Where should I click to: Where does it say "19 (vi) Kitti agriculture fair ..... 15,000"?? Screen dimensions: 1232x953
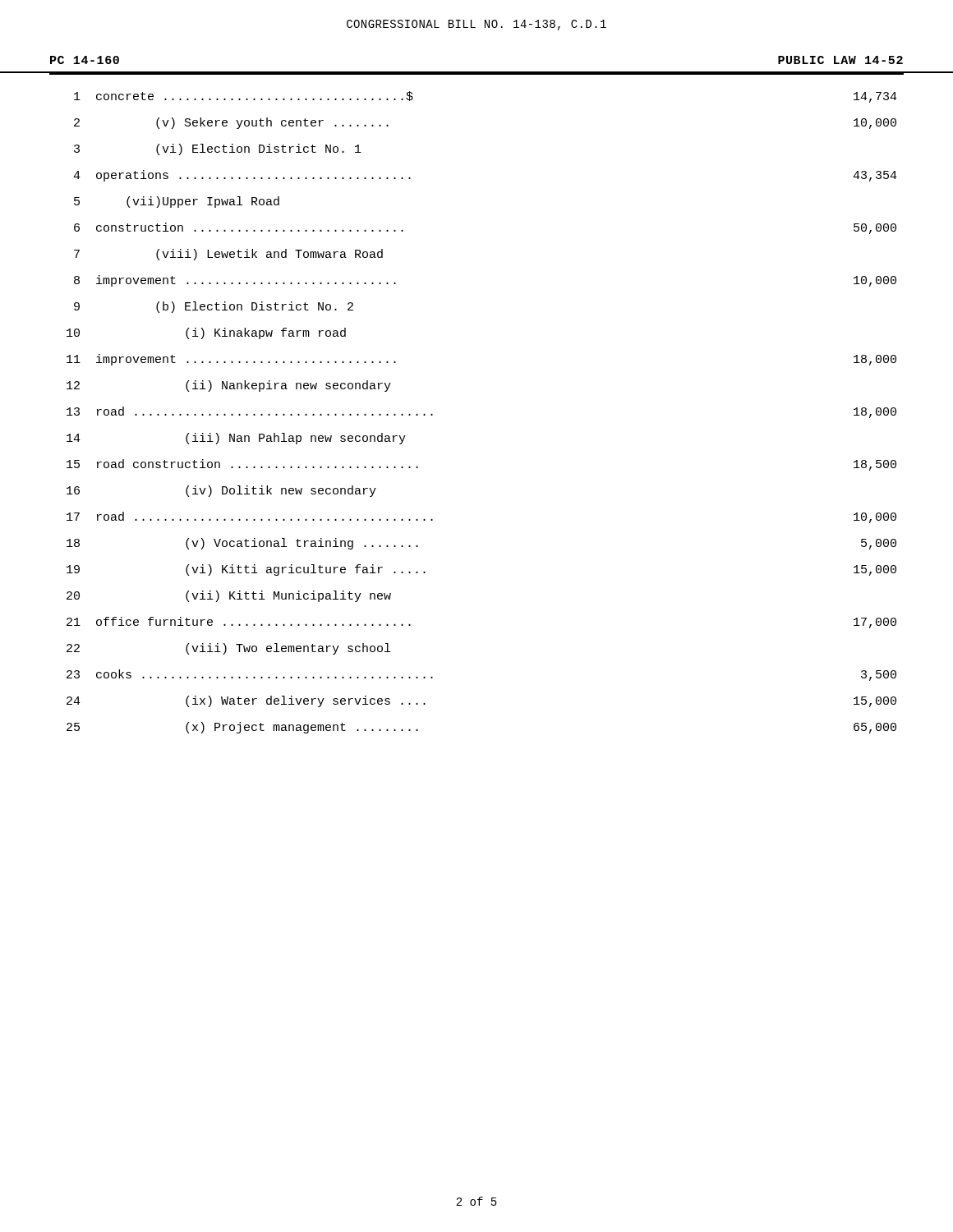coord(69,570)
